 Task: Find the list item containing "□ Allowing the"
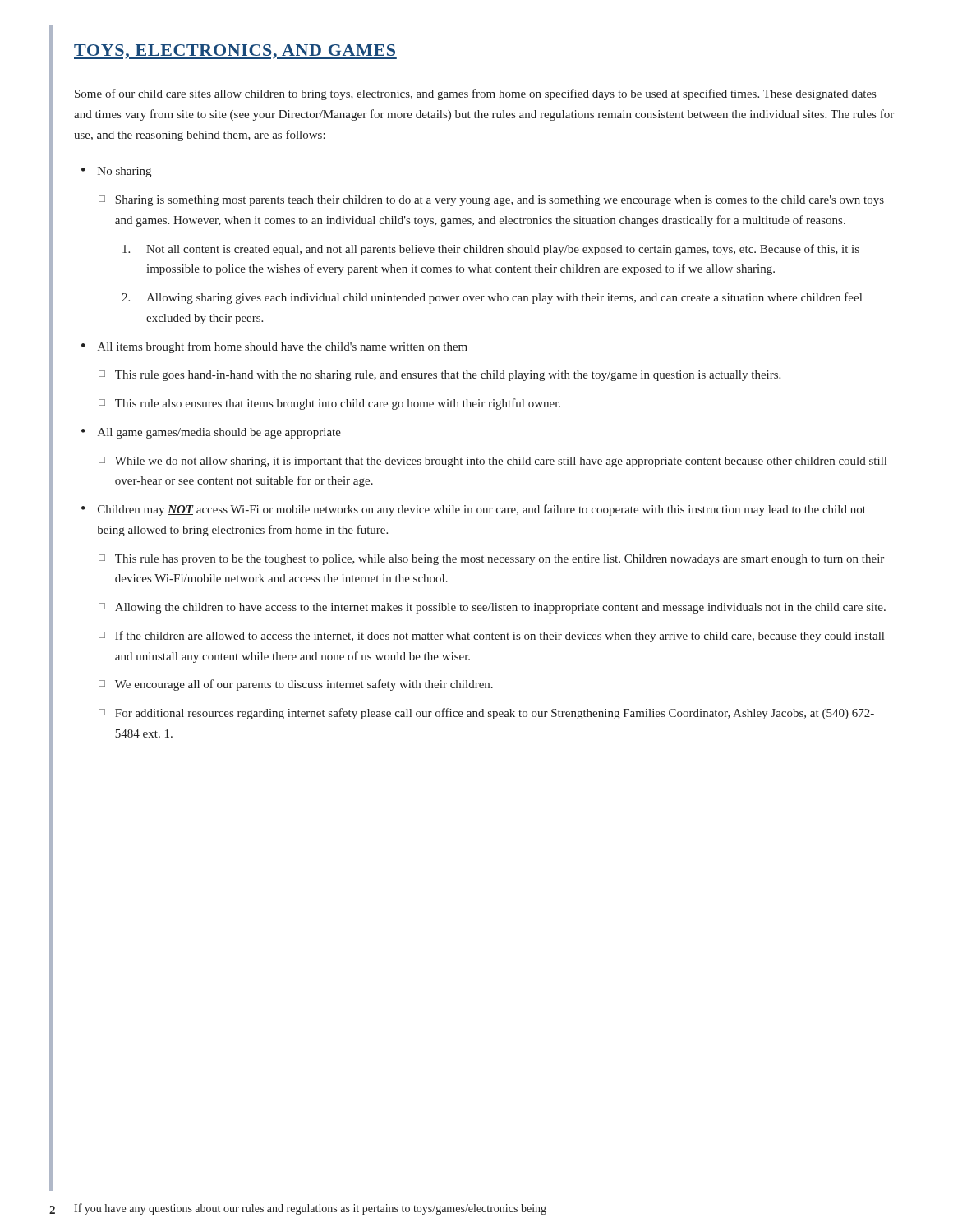pos(497,607)
